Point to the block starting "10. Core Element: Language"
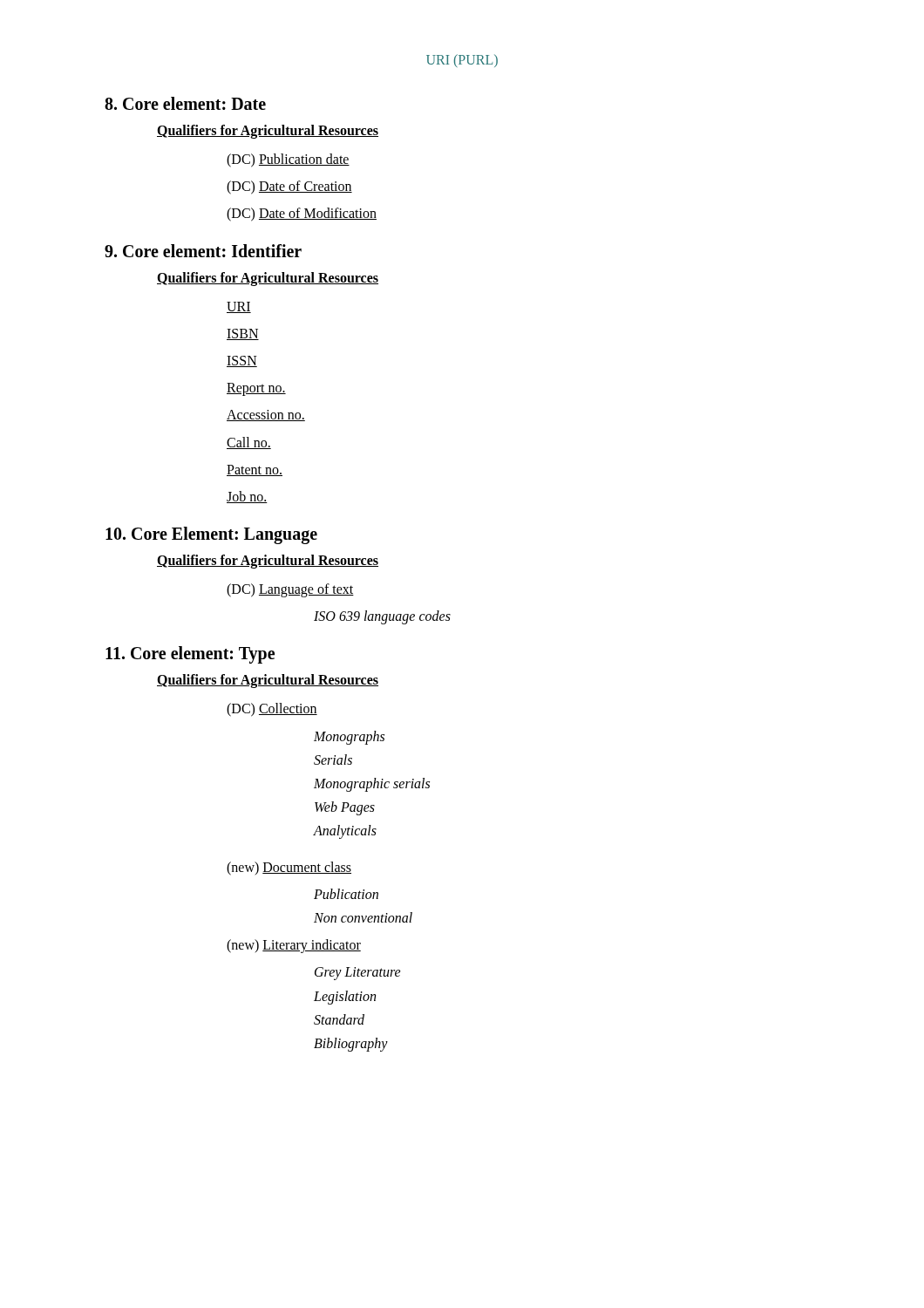The height and width of the screenshot is (1308, 924). 211,534
